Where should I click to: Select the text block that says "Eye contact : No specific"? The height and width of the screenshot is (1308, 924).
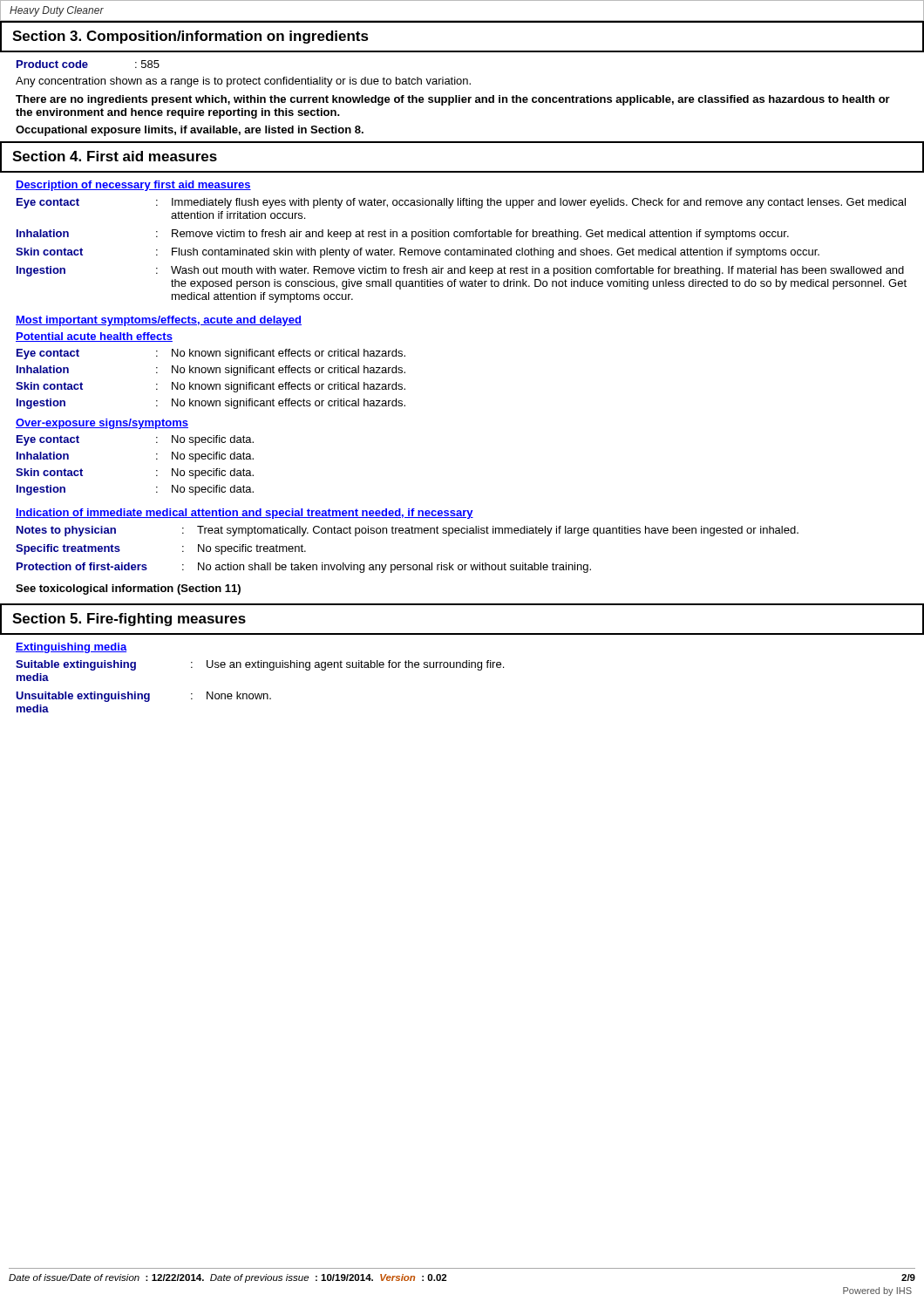pyautogui.click(x=46, y=440)
